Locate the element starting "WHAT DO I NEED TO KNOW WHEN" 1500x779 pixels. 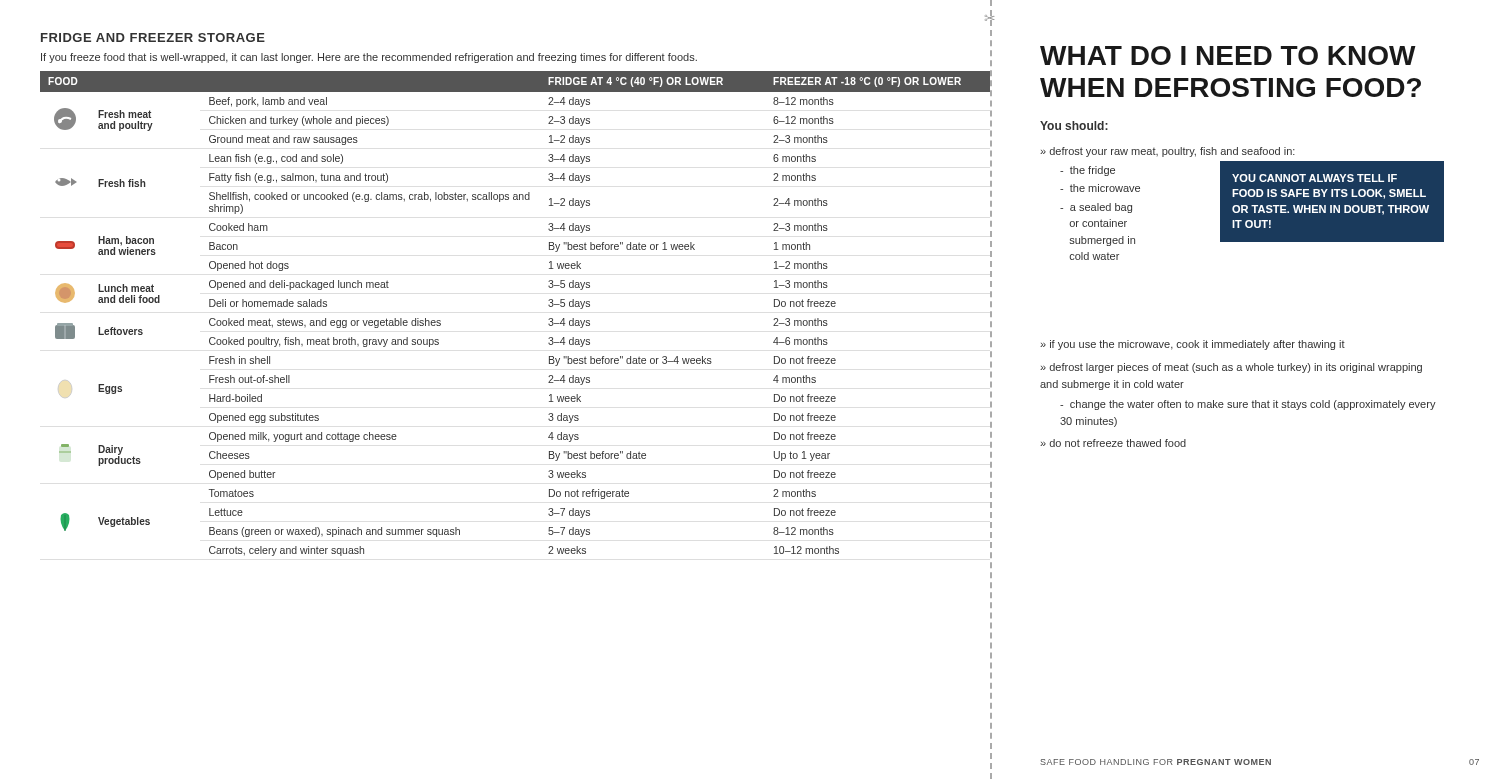[x=1231, y=72]
